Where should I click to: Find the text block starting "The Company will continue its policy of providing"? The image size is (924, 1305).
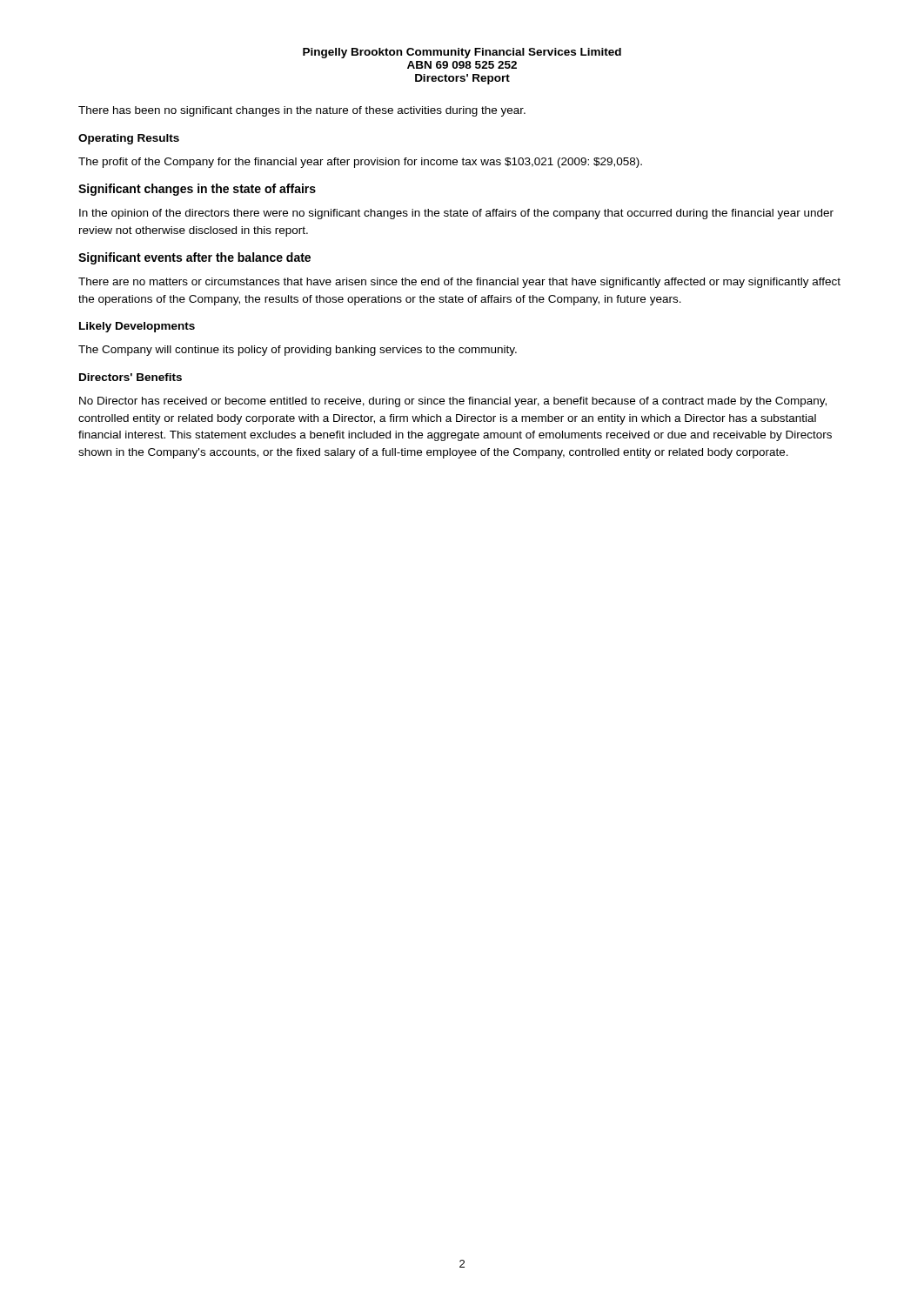(298, 350)
